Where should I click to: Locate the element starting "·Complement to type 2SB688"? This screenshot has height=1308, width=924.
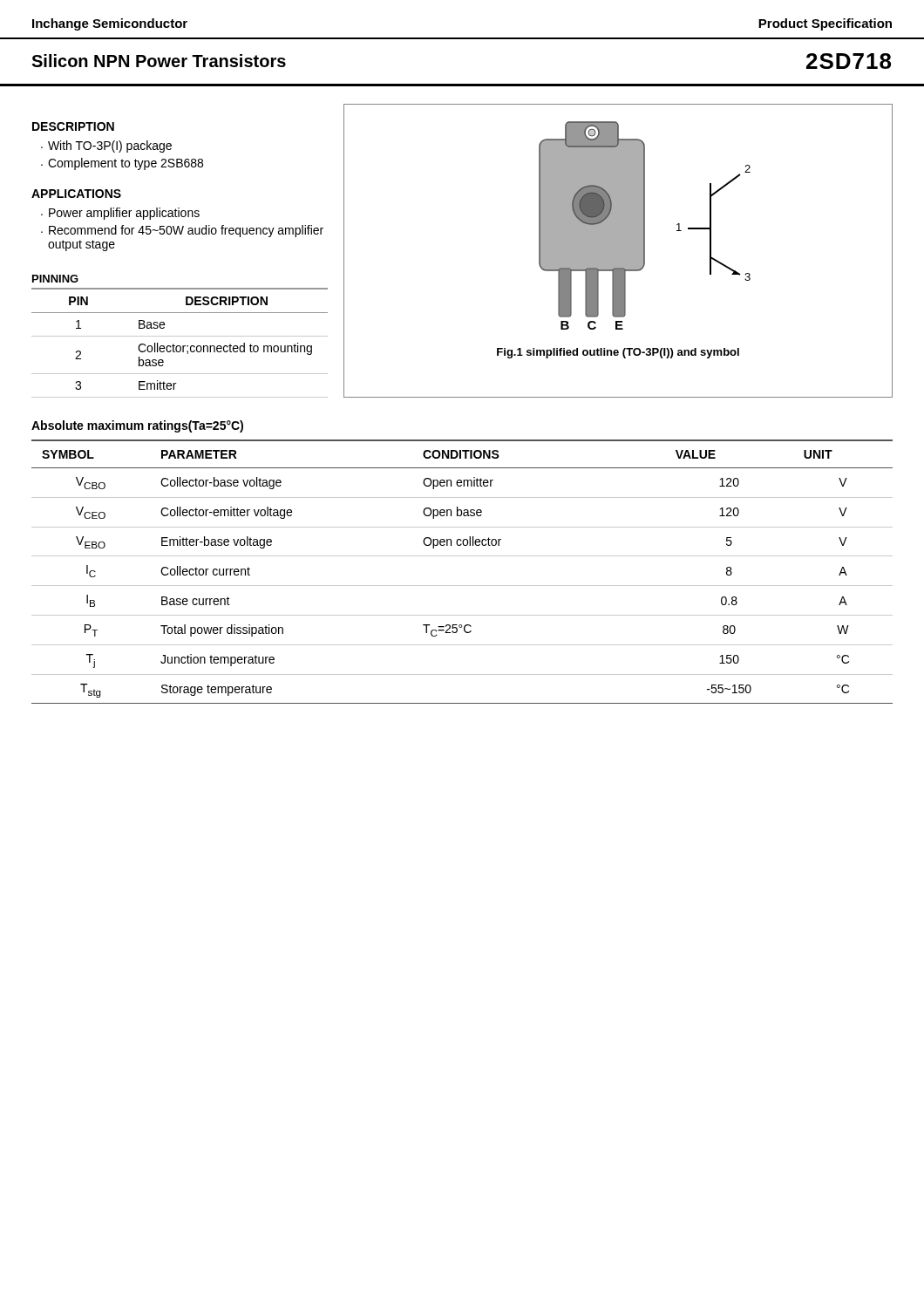pyautogui.click(x=122, y=164)
